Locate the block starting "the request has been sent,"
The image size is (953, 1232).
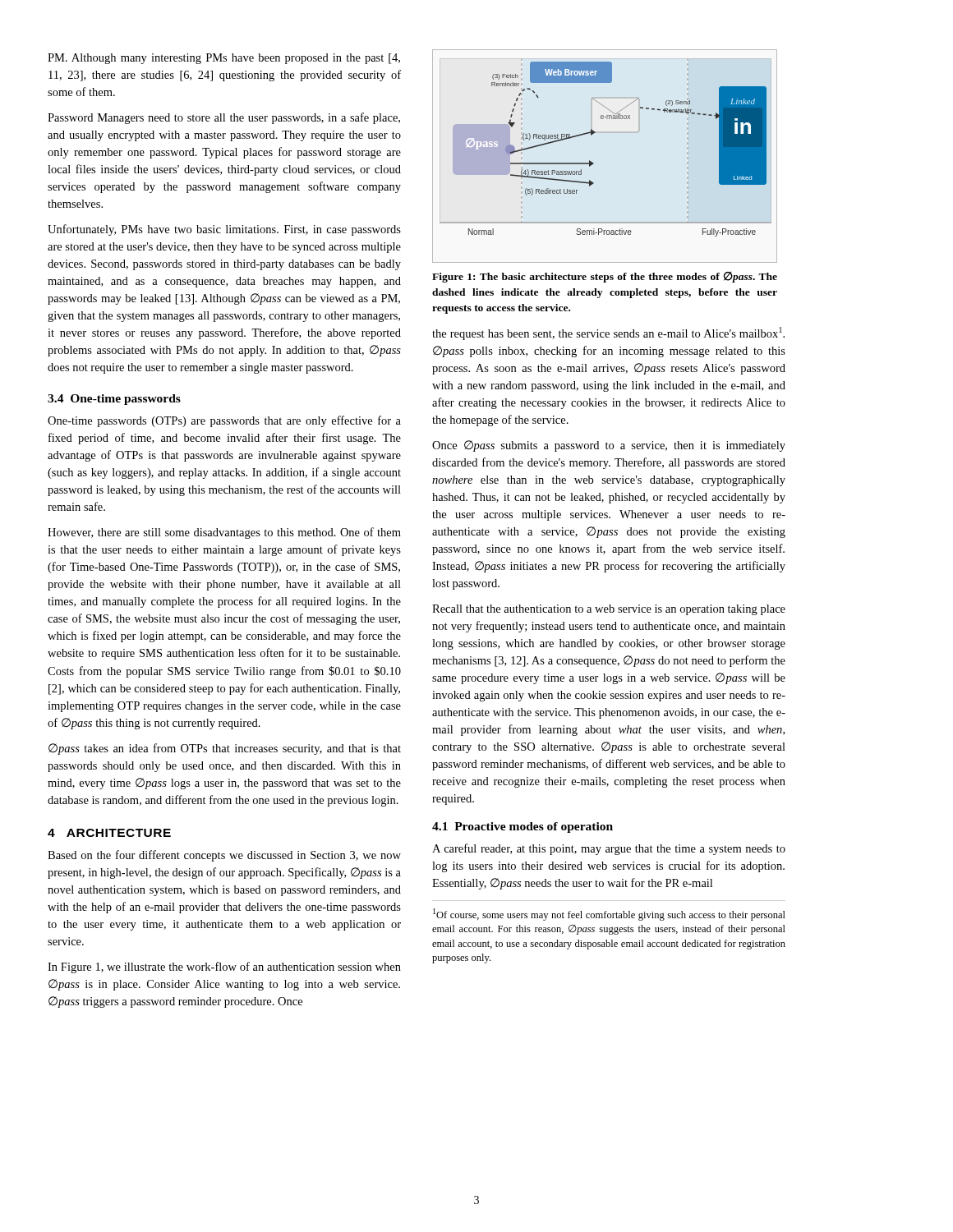point(609,376)
